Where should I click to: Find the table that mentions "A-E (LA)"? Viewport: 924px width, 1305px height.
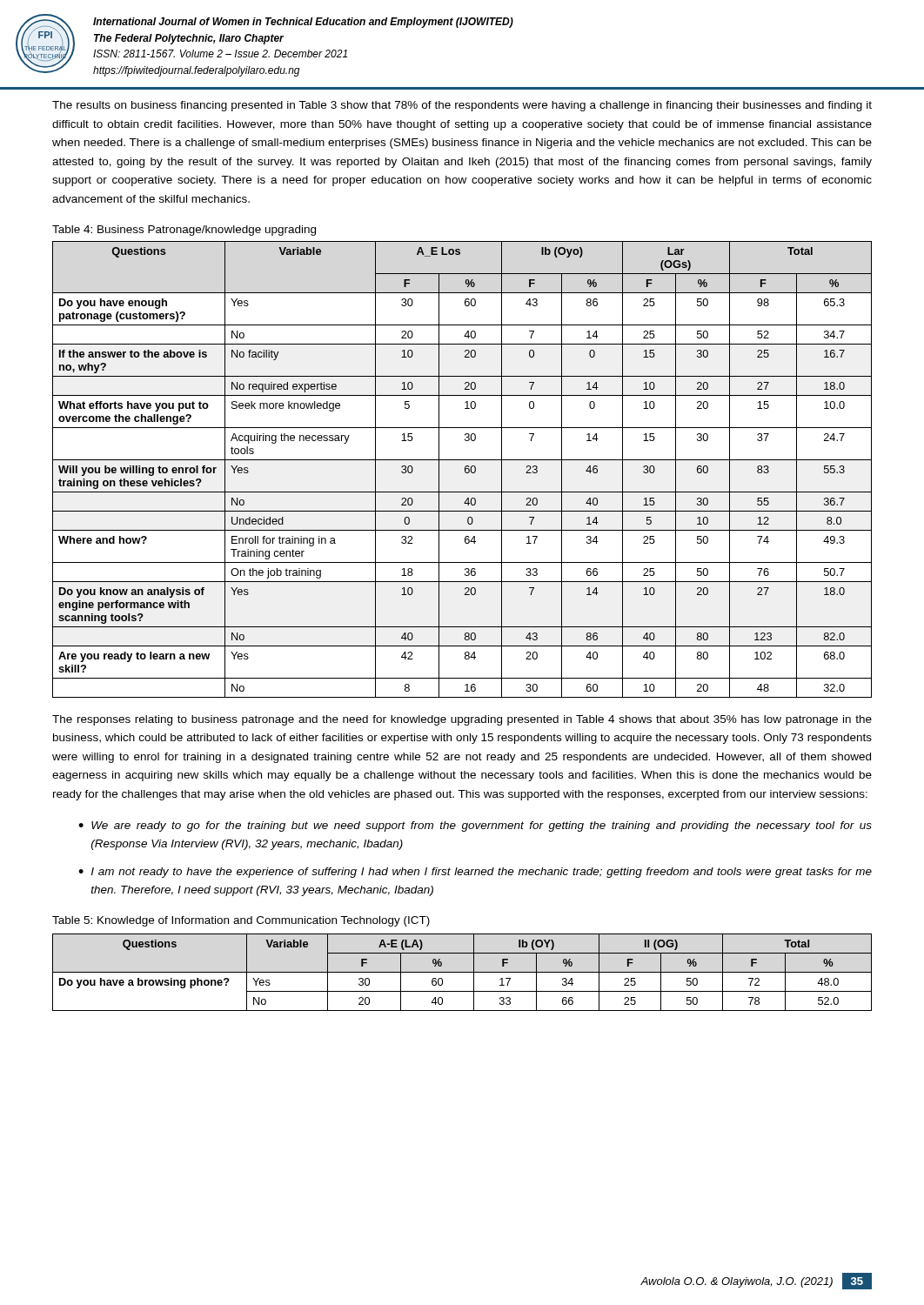(462, 972)
